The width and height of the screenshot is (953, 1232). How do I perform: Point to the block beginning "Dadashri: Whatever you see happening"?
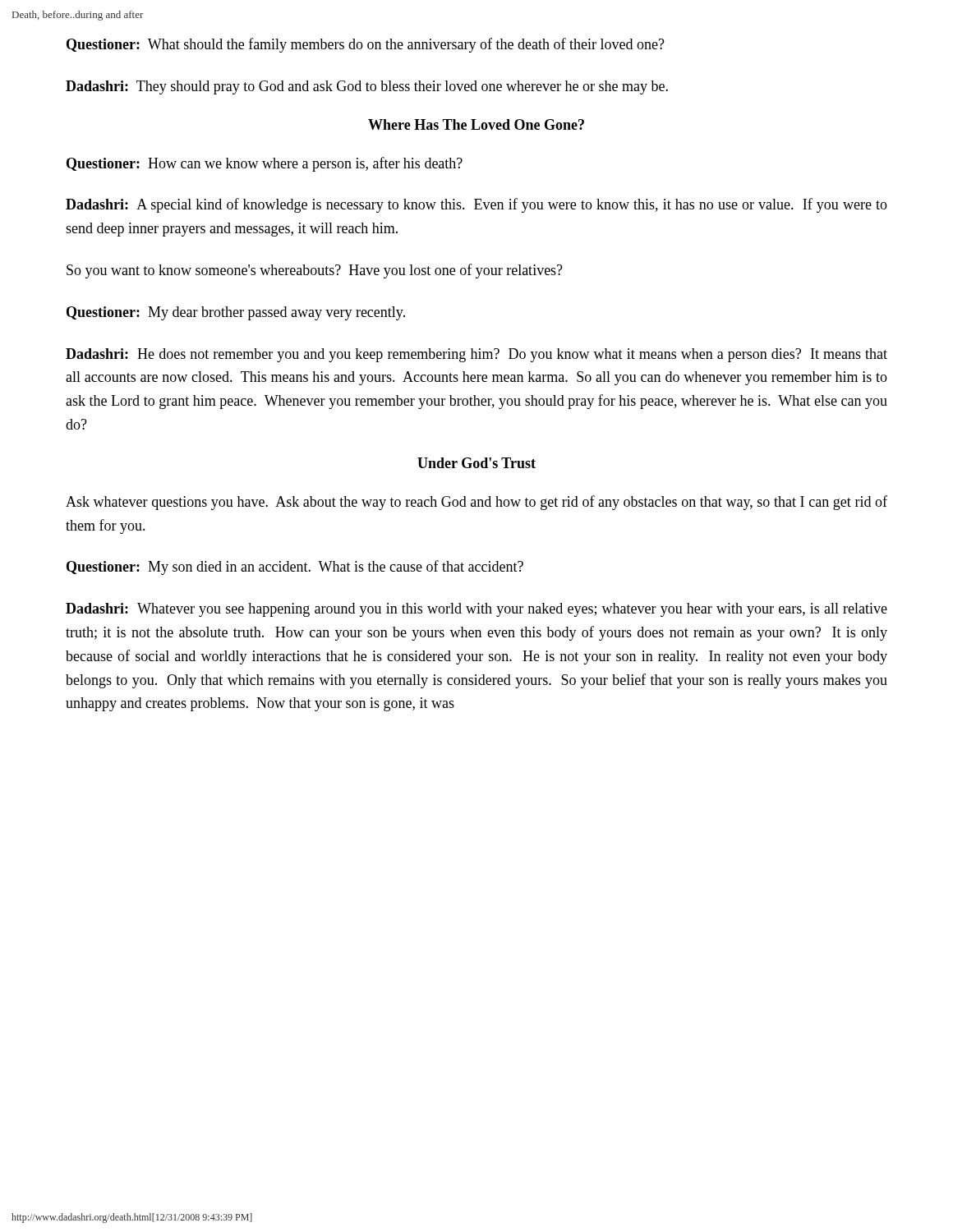tap(476, 656)
